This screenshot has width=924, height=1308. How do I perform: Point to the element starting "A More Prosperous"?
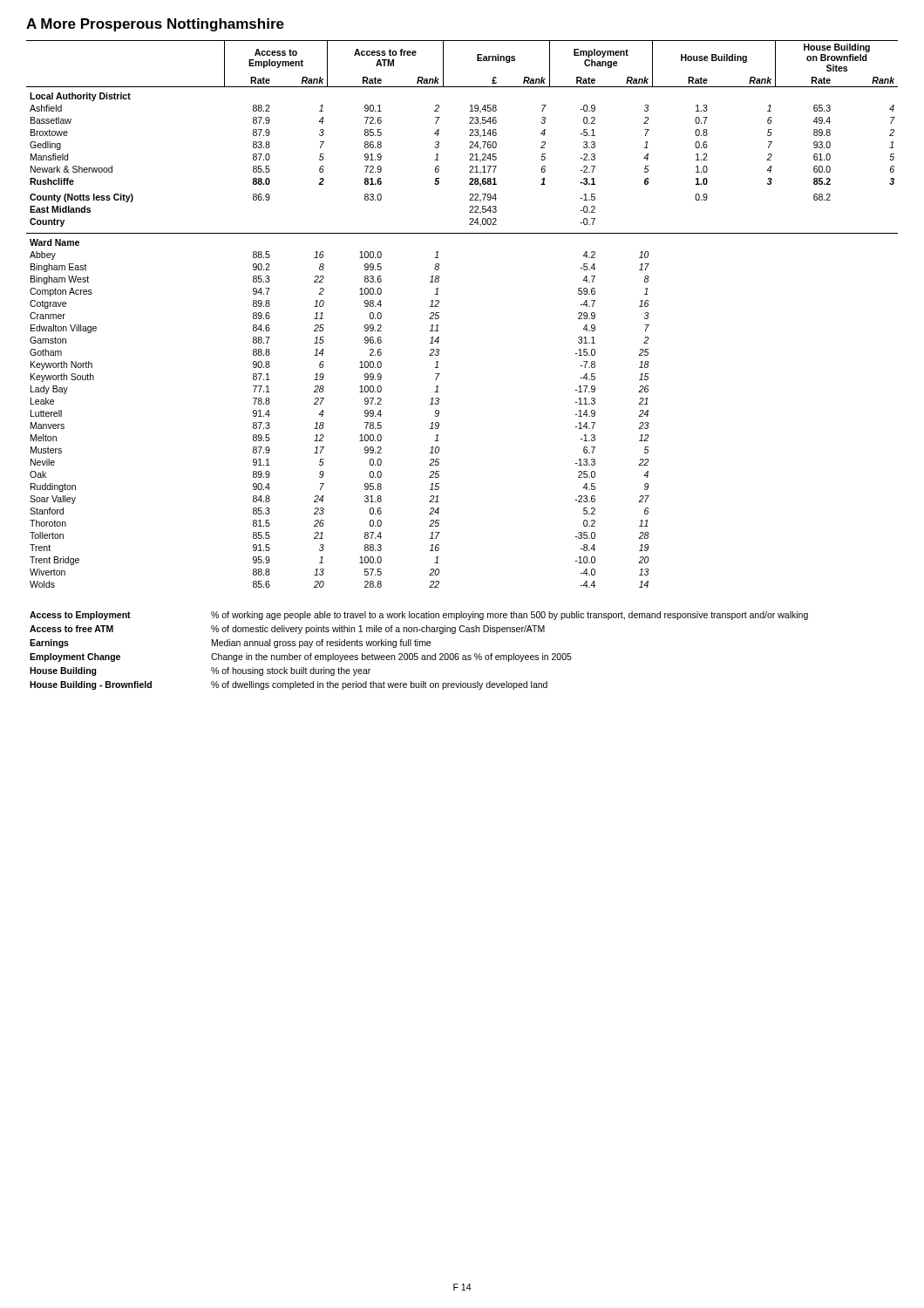[x=155, y=24]
